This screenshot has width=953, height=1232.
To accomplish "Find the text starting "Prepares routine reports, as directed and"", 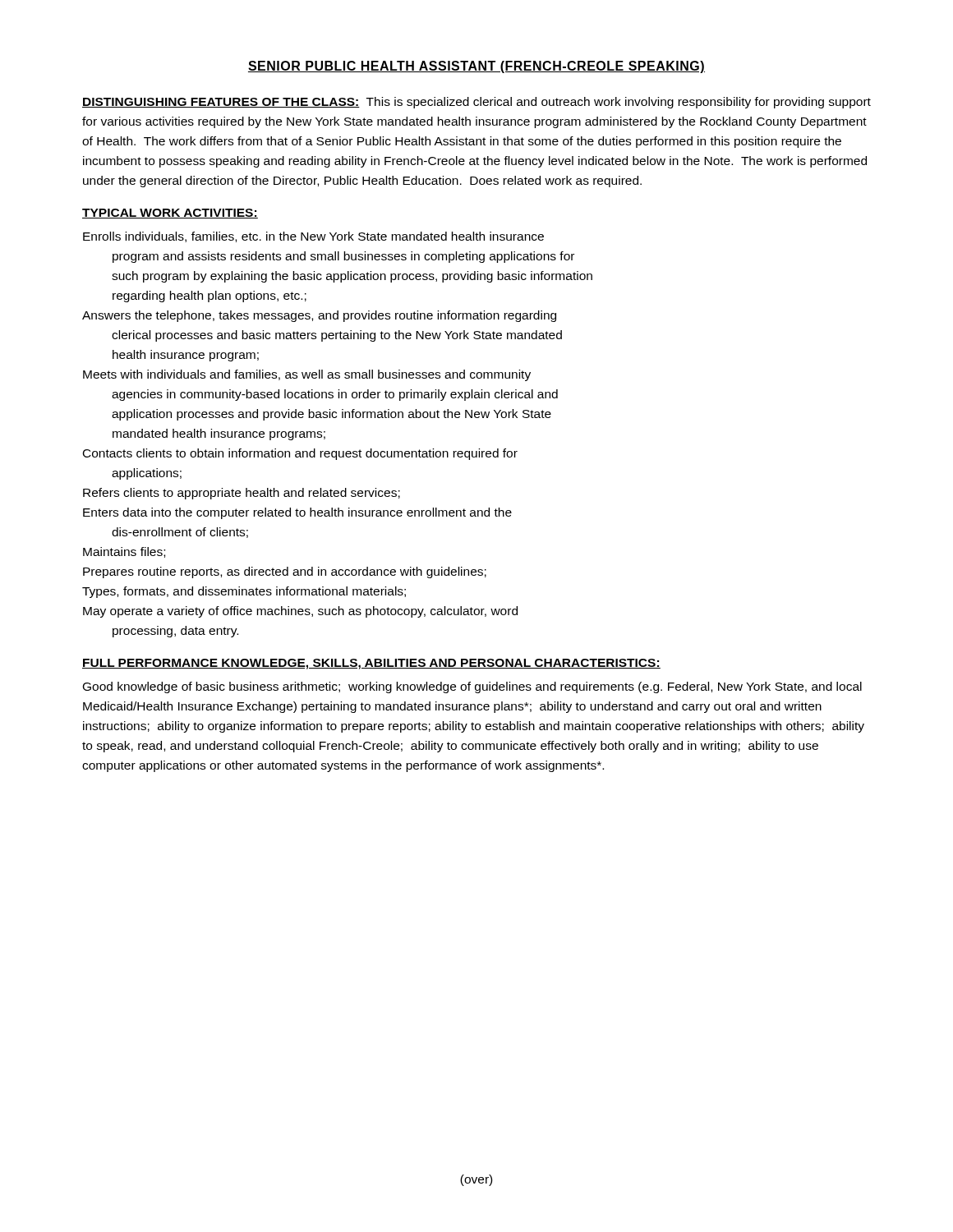I will (x=285, y=572).
